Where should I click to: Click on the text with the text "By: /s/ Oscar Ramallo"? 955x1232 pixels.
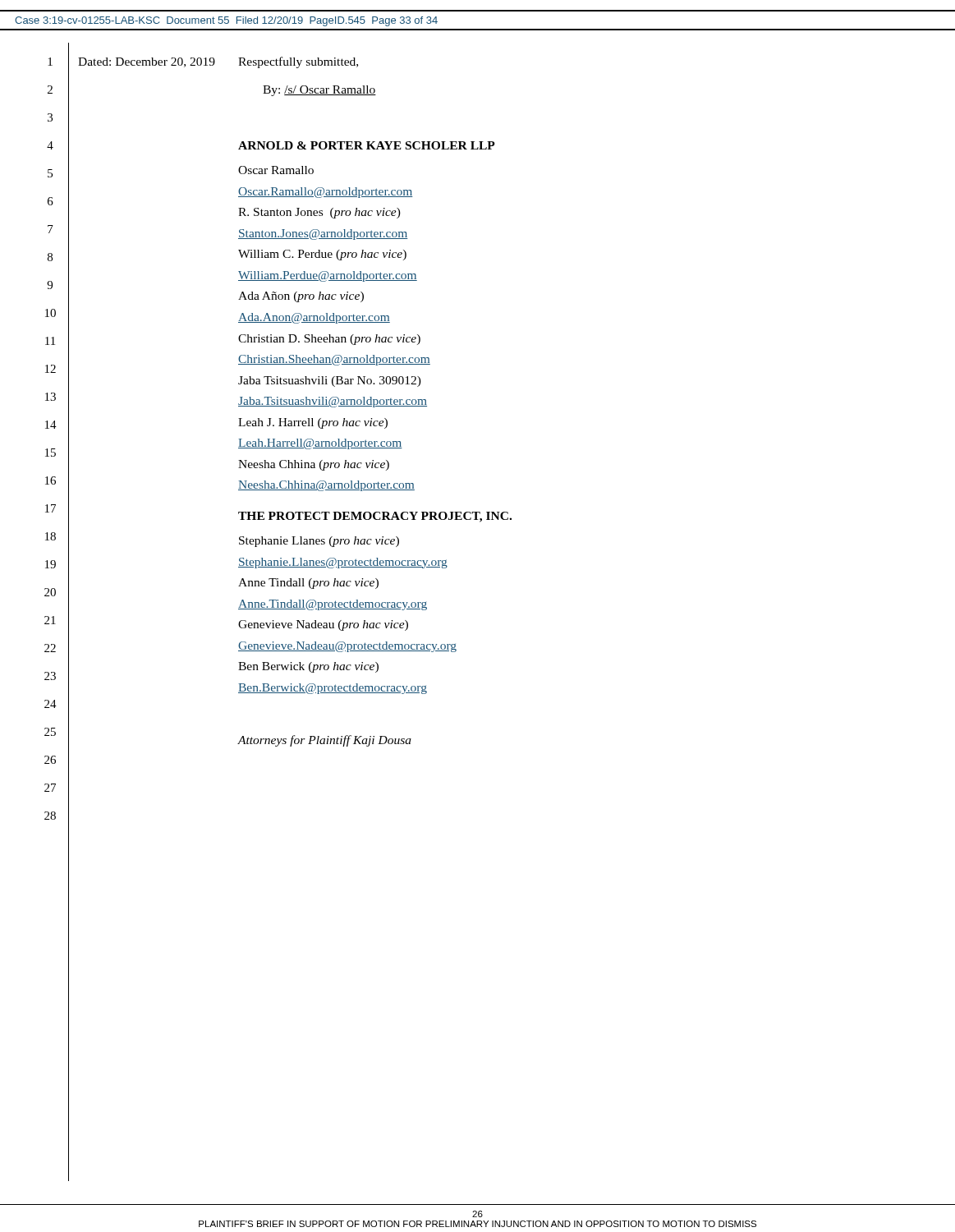[319, 91]
